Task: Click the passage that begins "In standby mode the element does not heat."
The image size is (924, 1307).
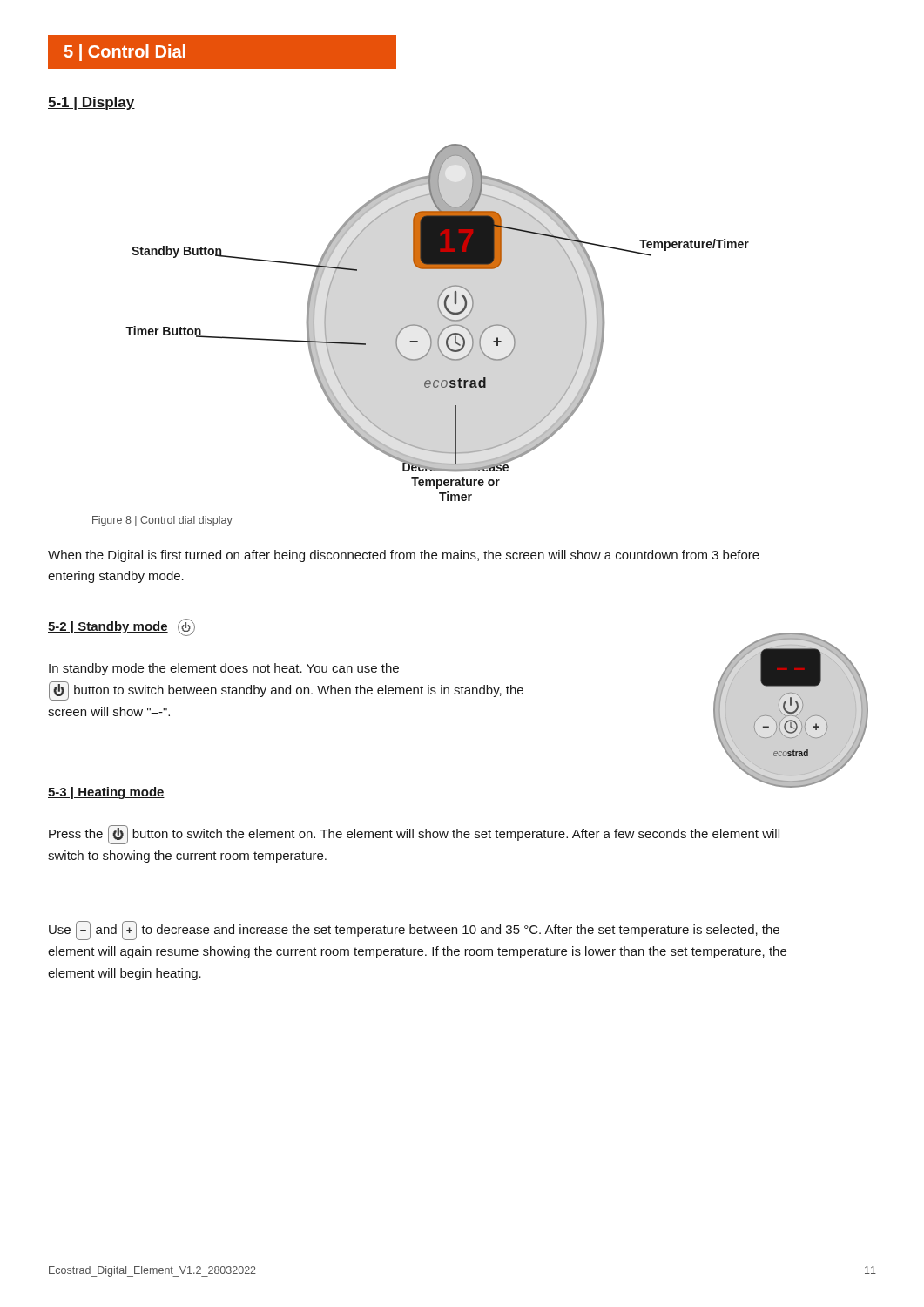Action: click(x=286, y=689)
